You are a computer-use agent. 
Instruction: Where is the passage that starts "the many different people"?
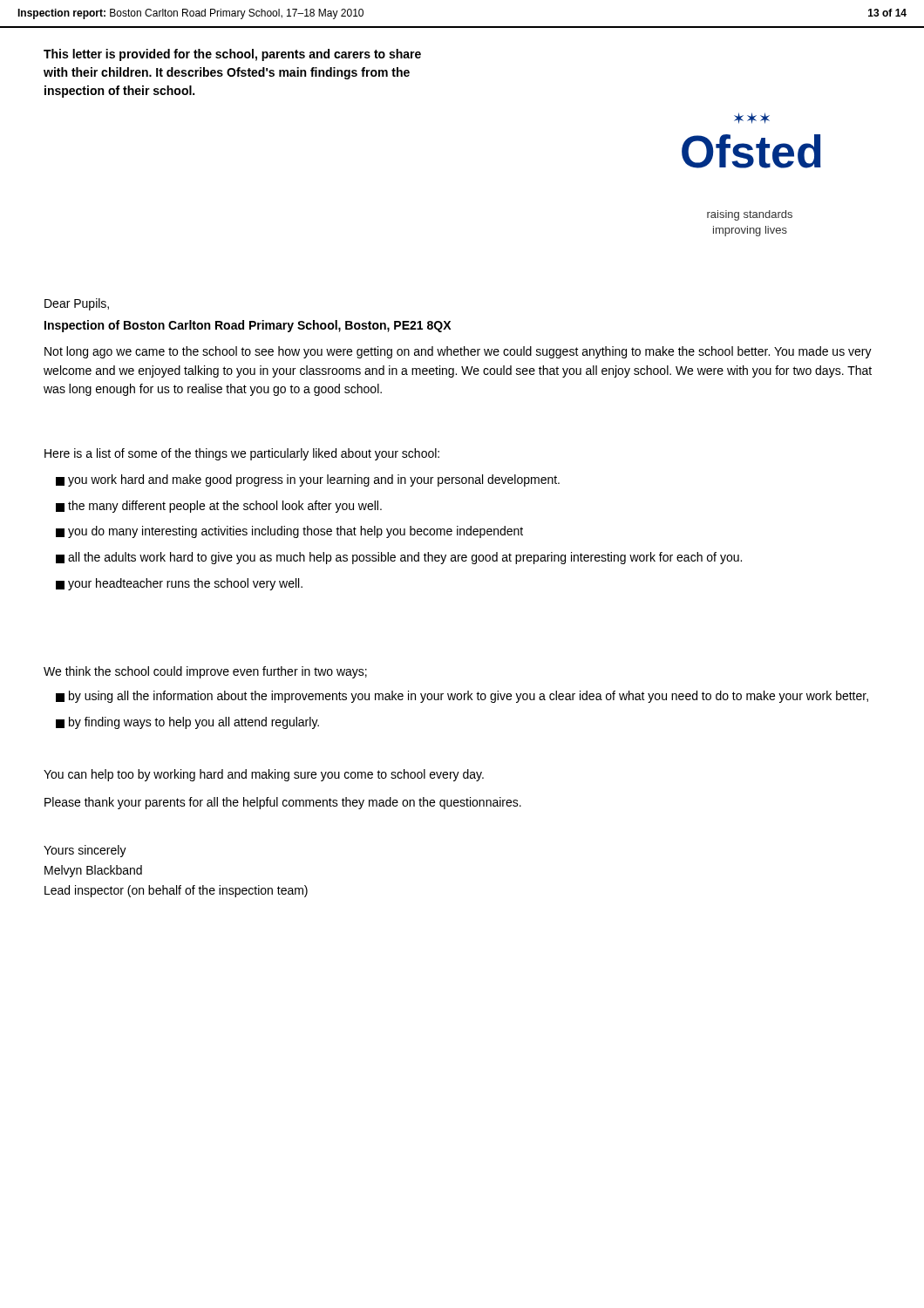tap(219, 507)
